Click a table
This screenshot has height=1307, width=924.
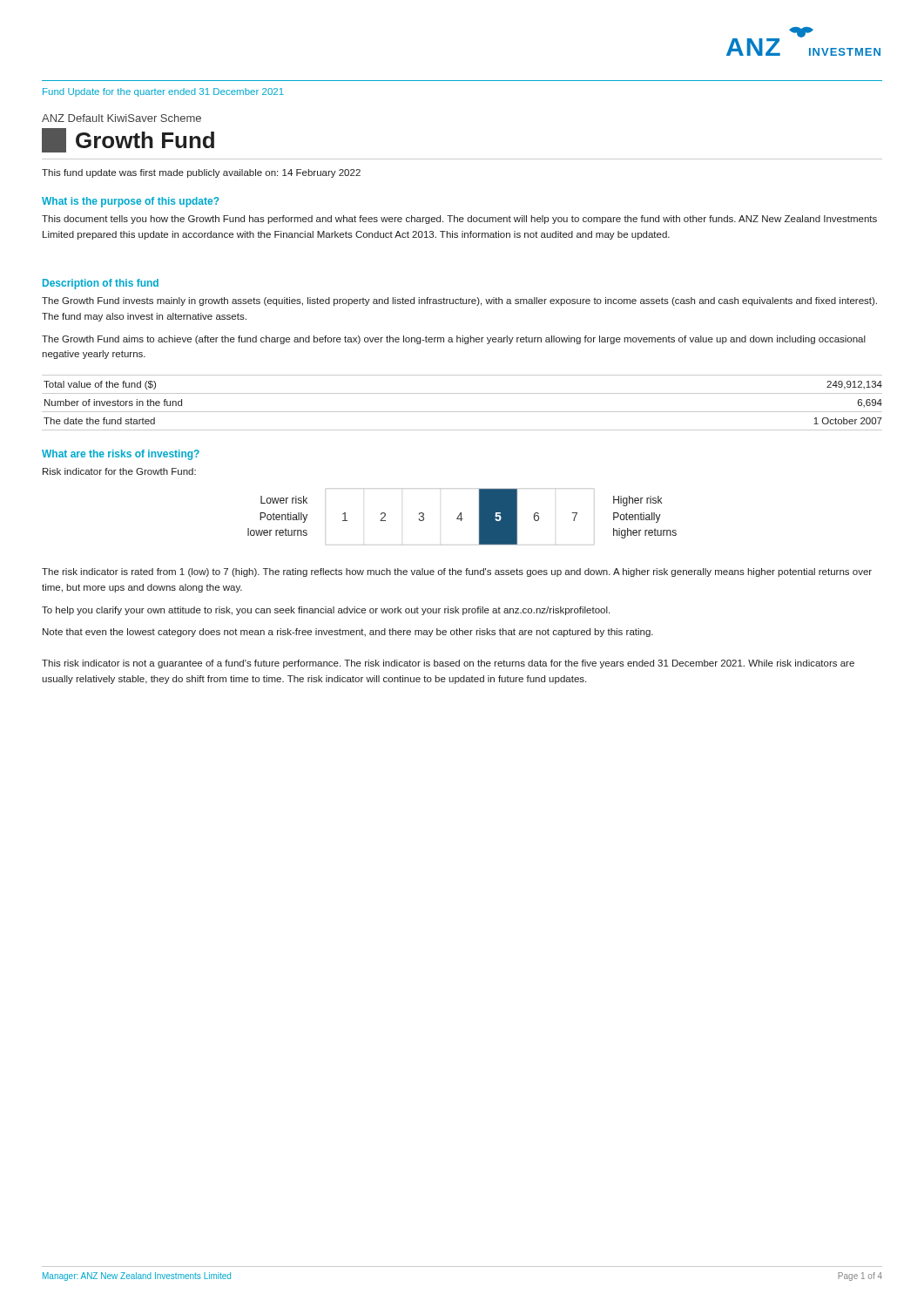click(x=462, y=403)
